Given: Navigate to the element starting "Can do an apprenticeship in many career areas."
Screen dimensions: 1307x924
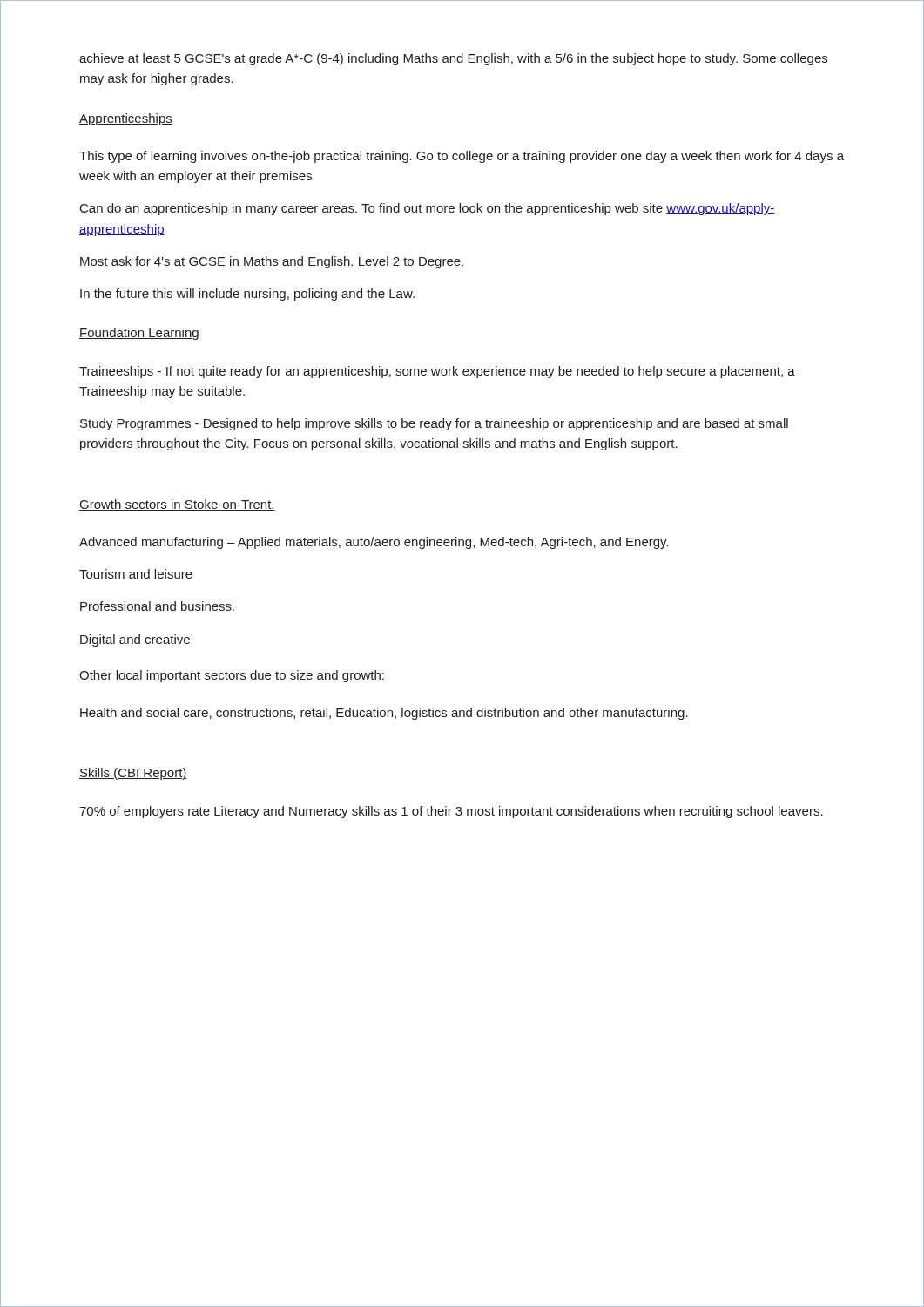Looking at the screenshot, I should pos(427,218).
